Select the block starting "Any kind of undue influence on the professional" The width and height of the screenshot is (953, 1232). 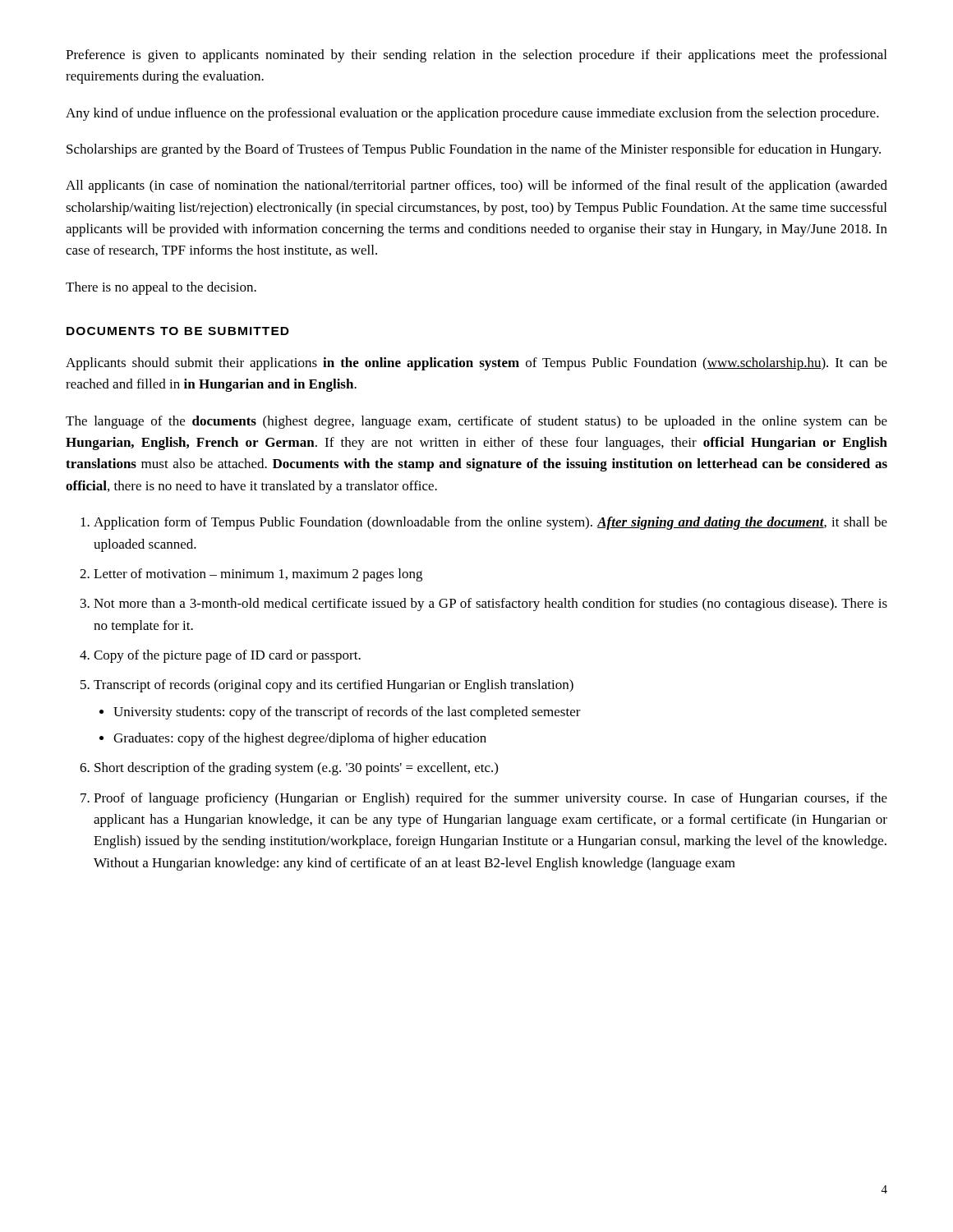[x=473, y=113]
